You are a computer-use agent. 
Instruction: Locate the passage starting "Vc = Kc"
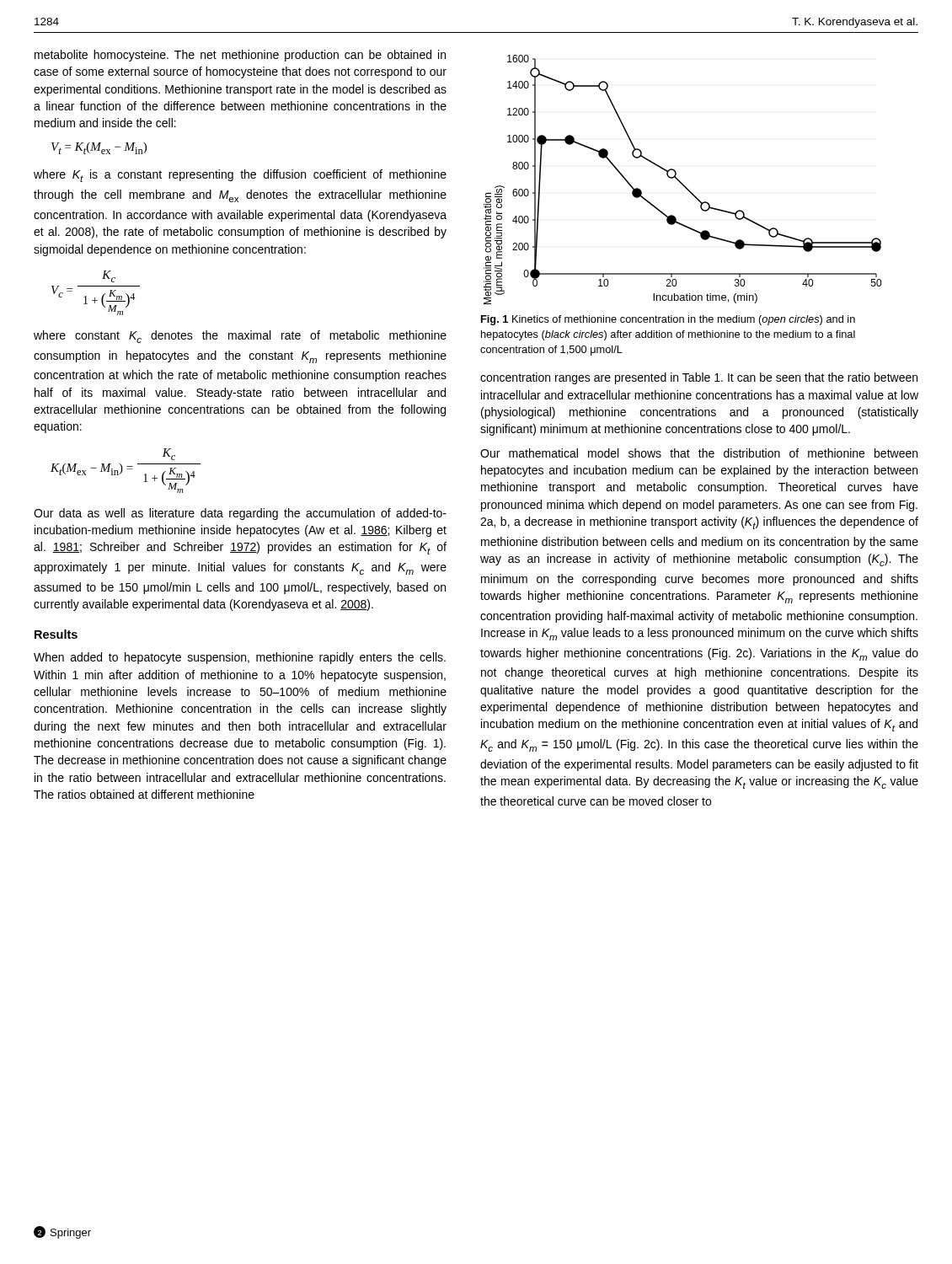coord(95,292)
